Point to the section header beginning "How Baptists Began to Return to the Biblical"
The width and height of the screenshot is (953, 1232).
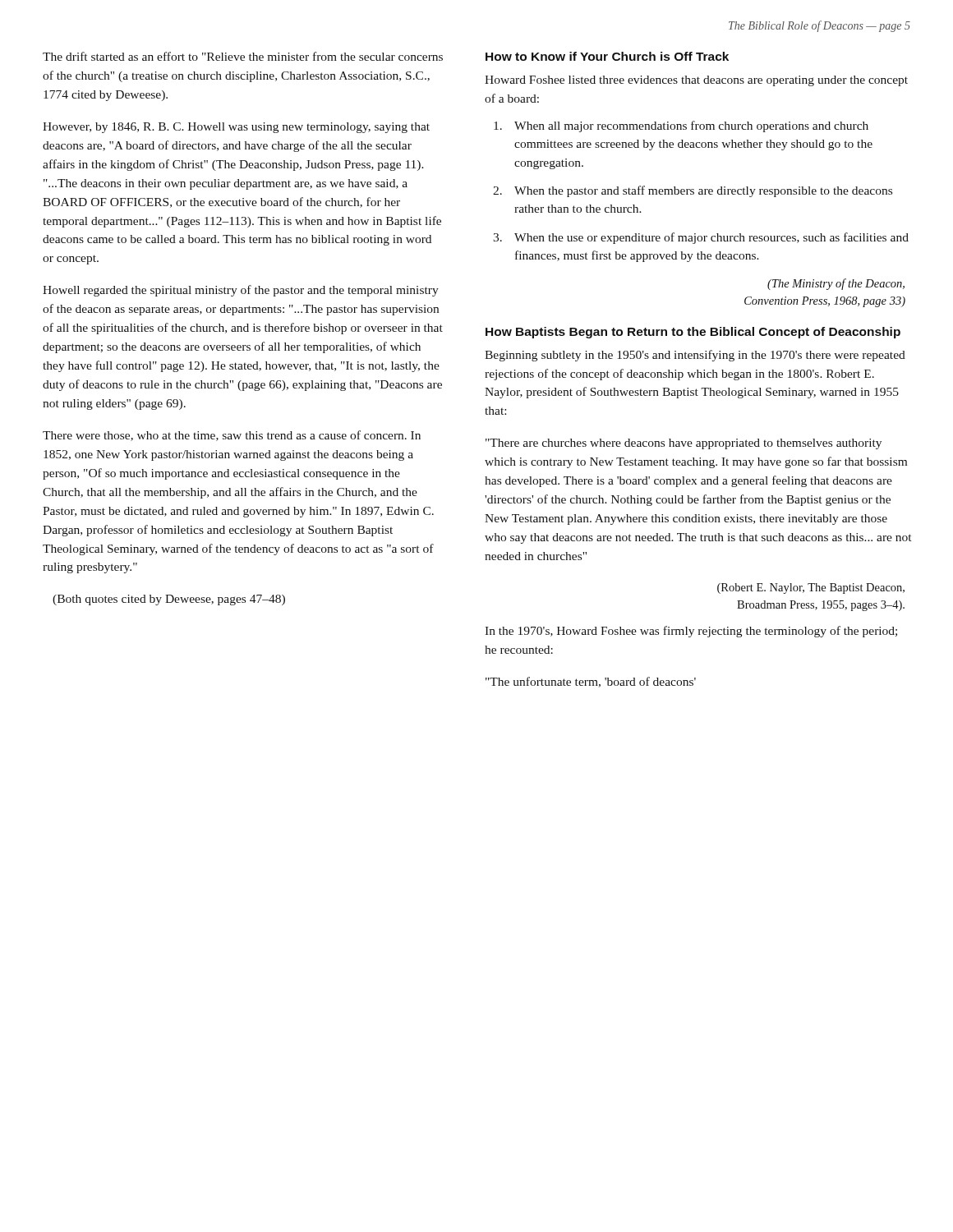pyautogui.click(x=693, y=331)
